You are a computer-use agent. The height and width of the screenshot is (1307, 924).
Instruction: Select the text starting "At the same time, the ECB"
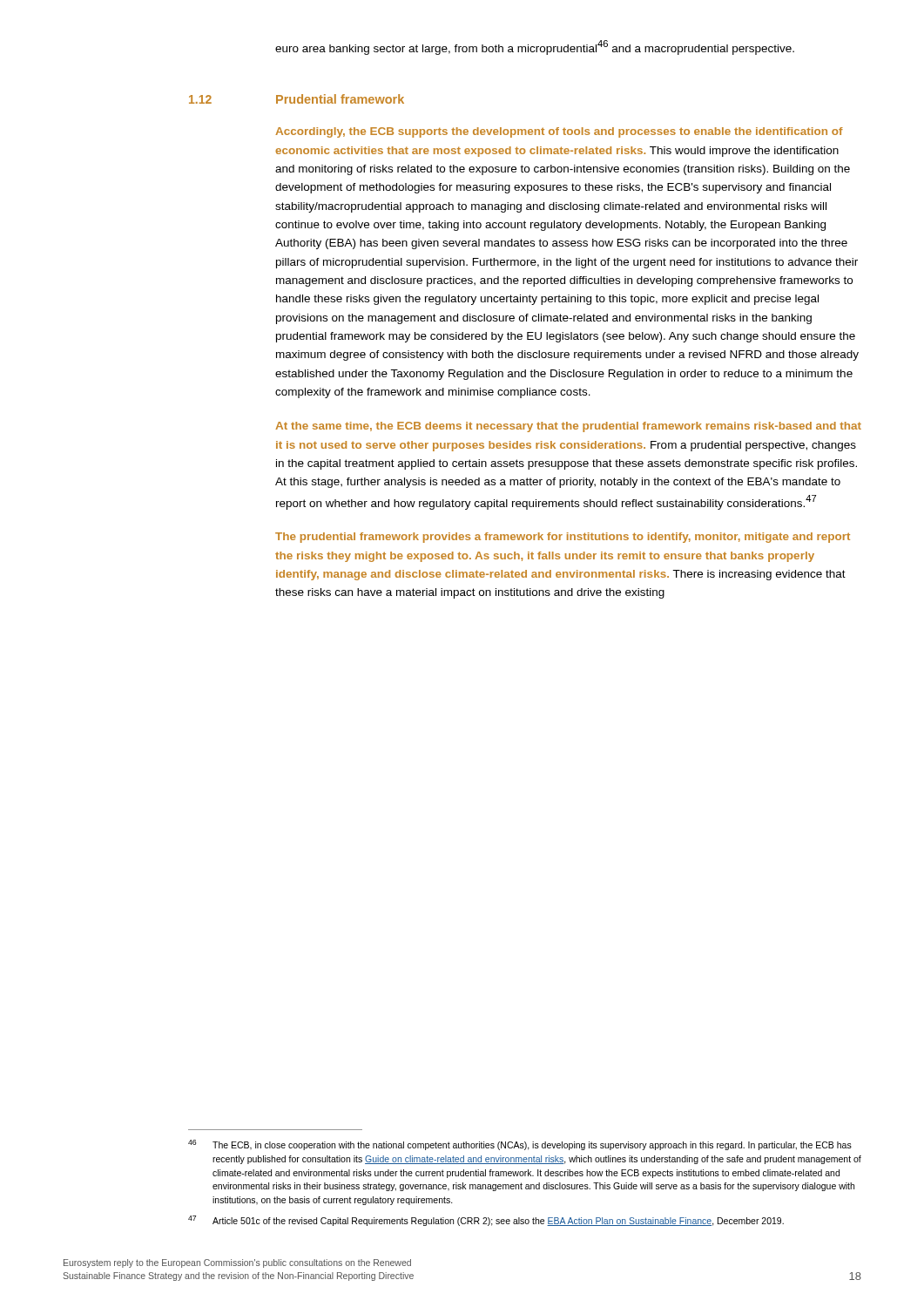[568, 464]
